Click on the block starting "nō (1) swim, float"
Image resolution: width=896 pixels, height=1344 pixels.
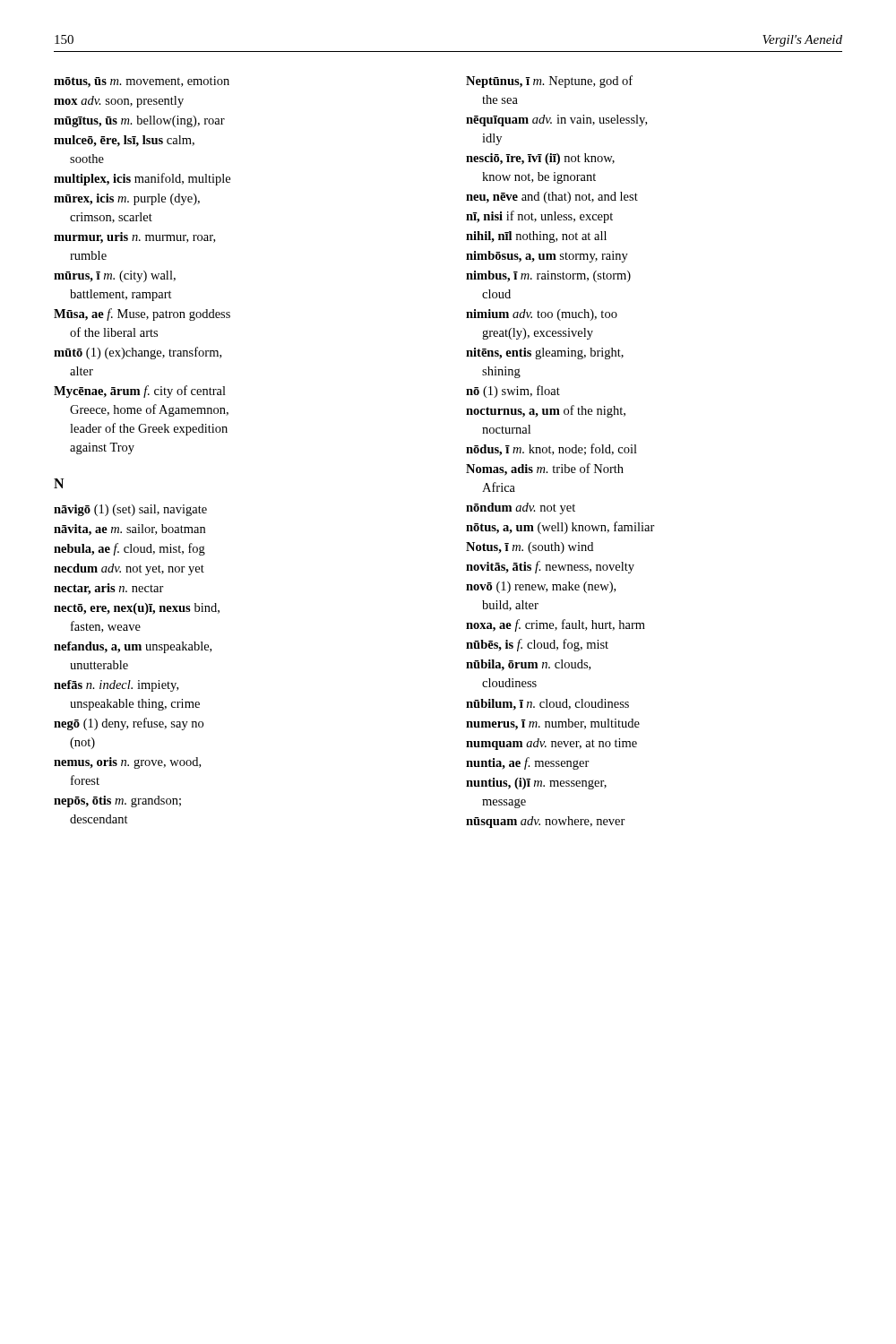click(513, 391)
